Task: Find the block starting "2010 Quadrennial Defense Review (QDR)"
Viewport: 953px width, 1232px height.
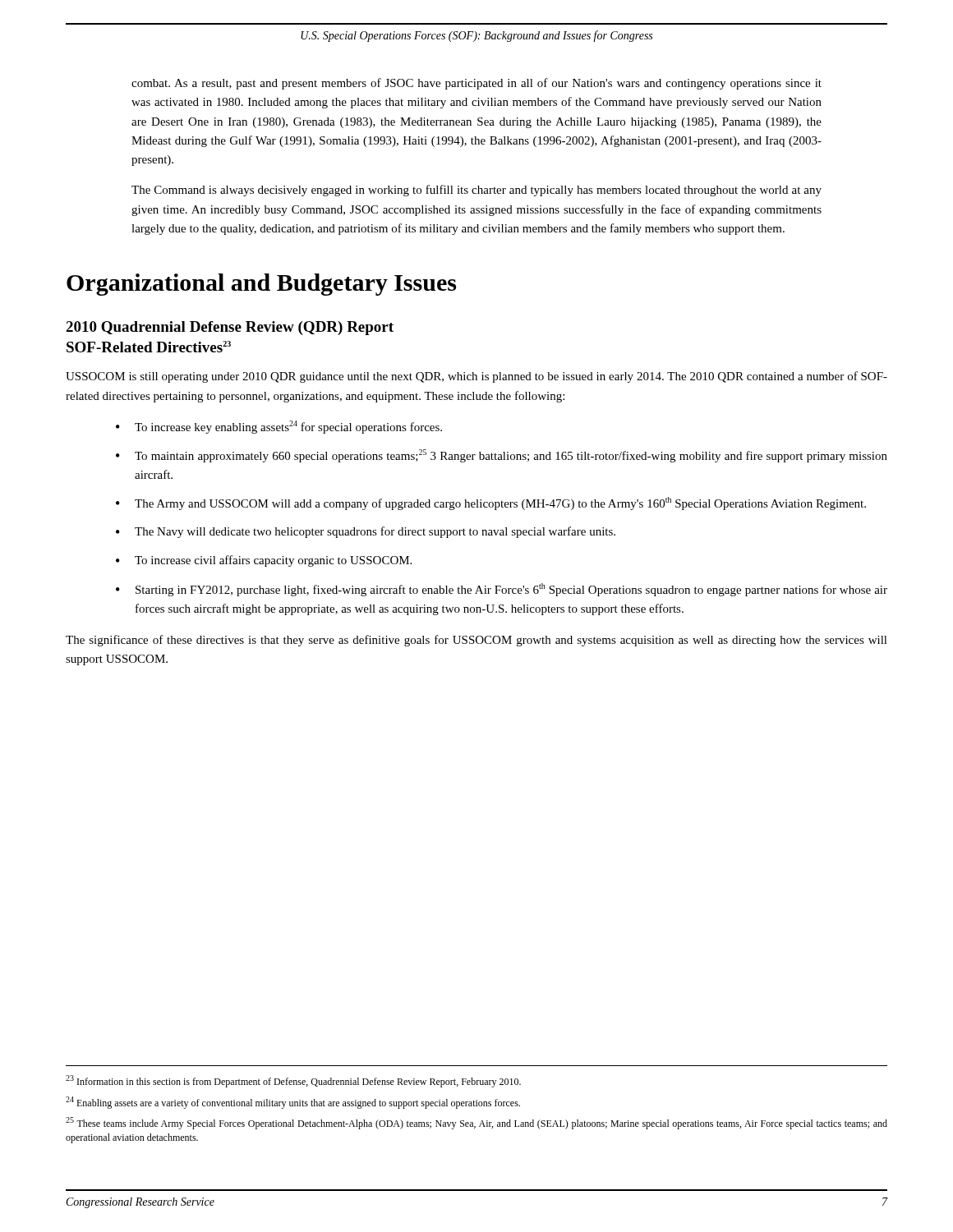Action: click(x=230, y=337)
